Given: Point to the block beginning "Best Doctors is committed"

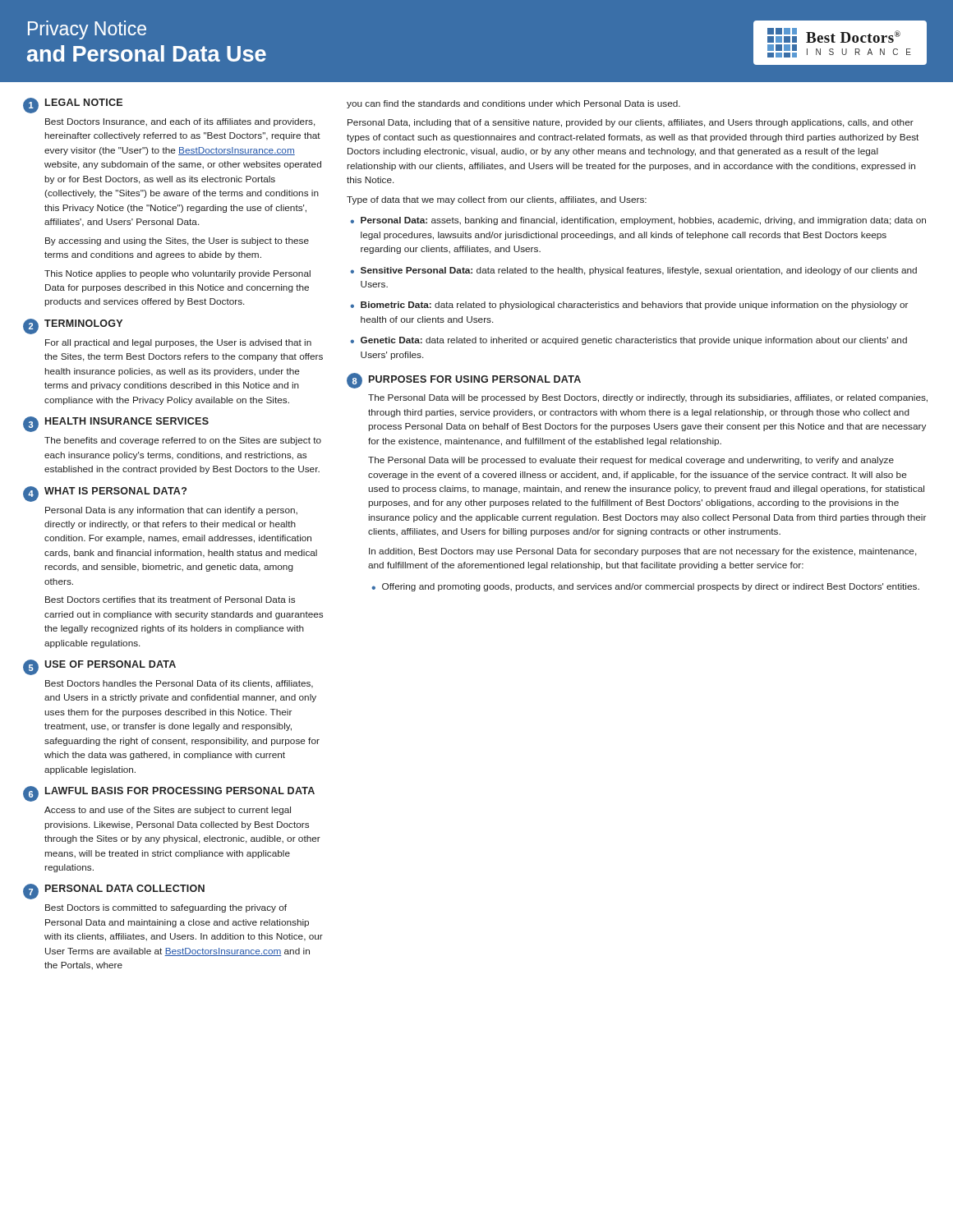Looking at the screenshot, I should (x=185, y=937).
